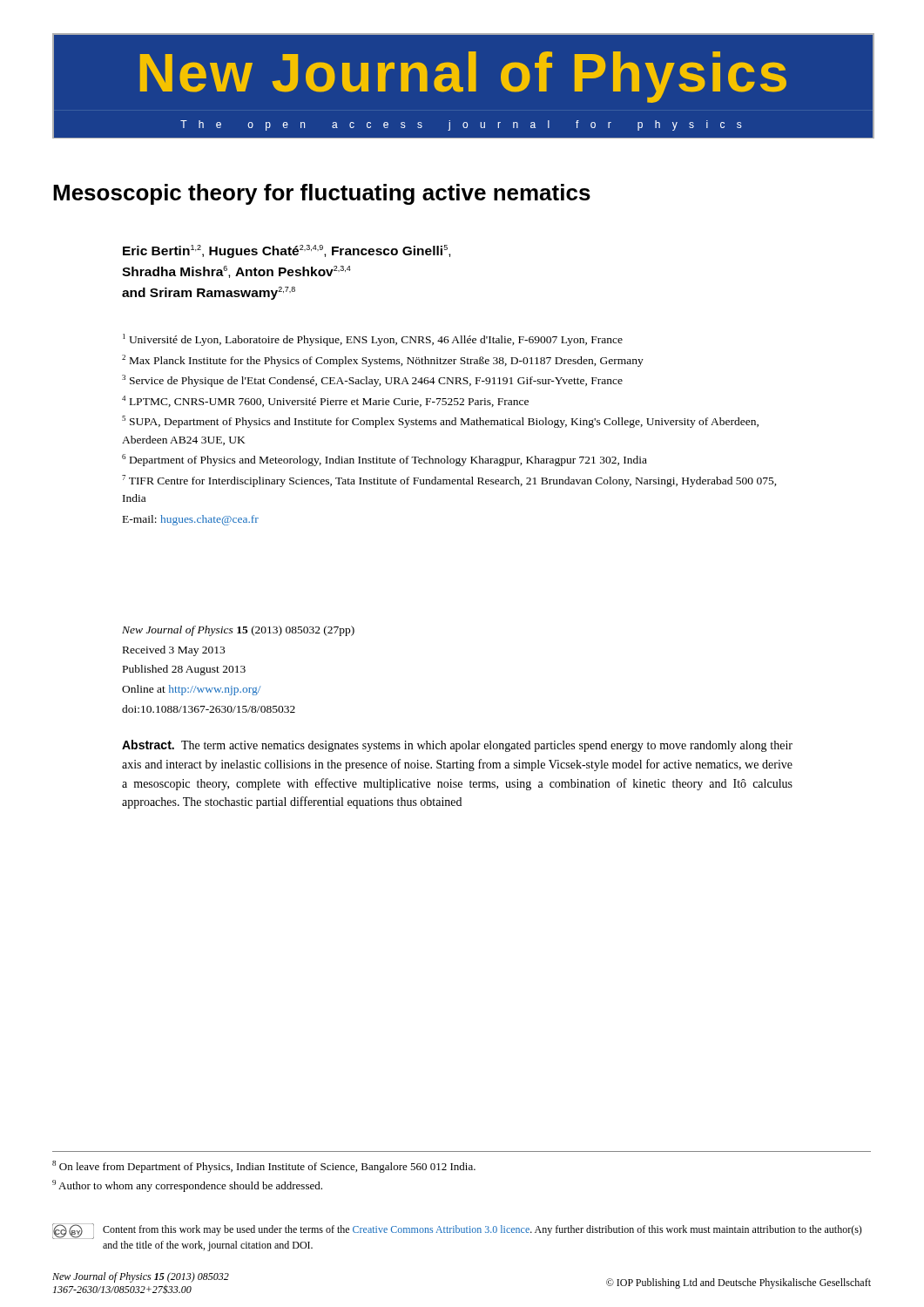This screenshot has width=924, height=1307.
Task: Locate a logo
Action: (463, 86)
